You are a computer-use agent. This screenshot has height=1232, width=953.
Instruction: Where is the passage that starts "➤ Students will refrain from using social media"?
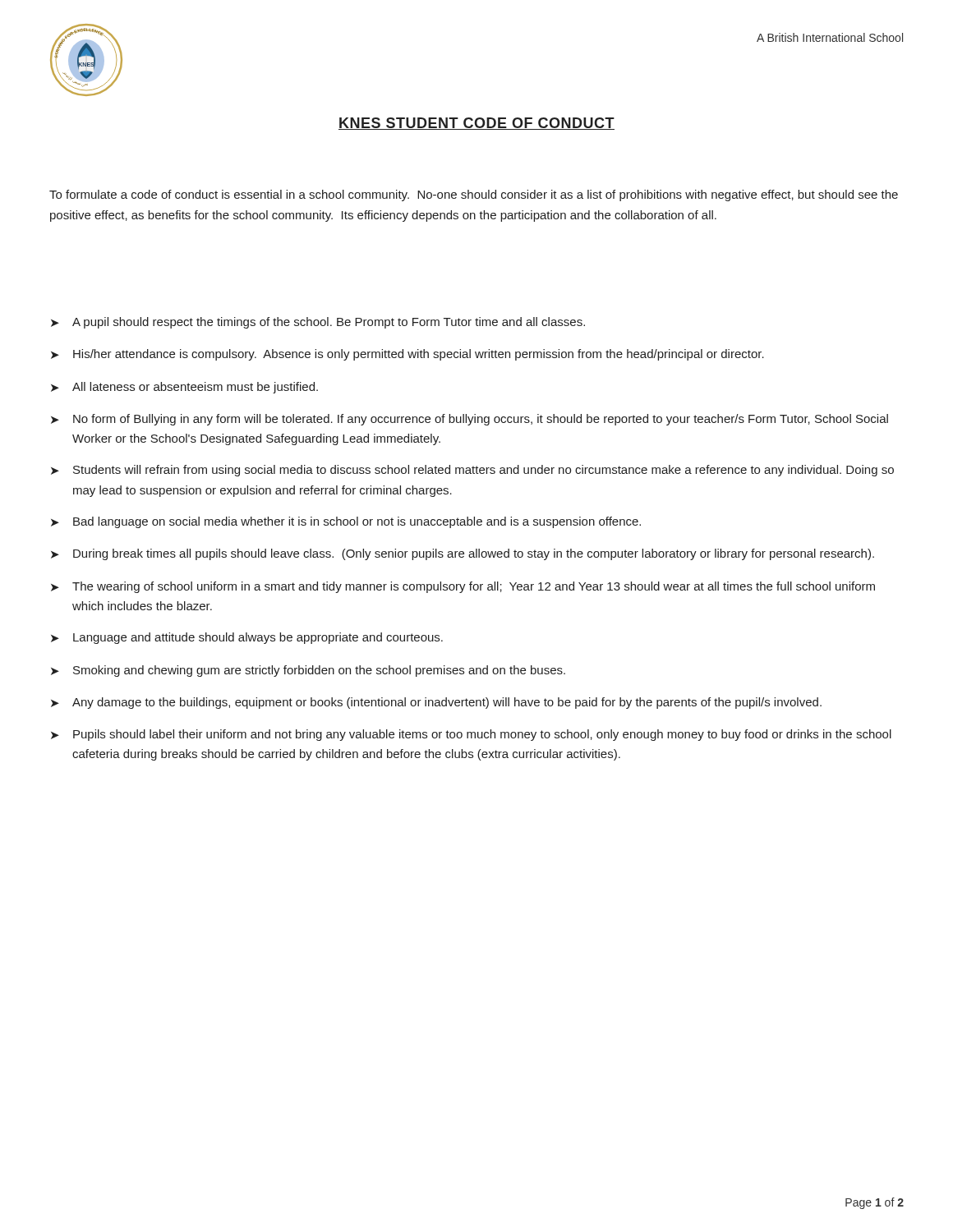476,480
